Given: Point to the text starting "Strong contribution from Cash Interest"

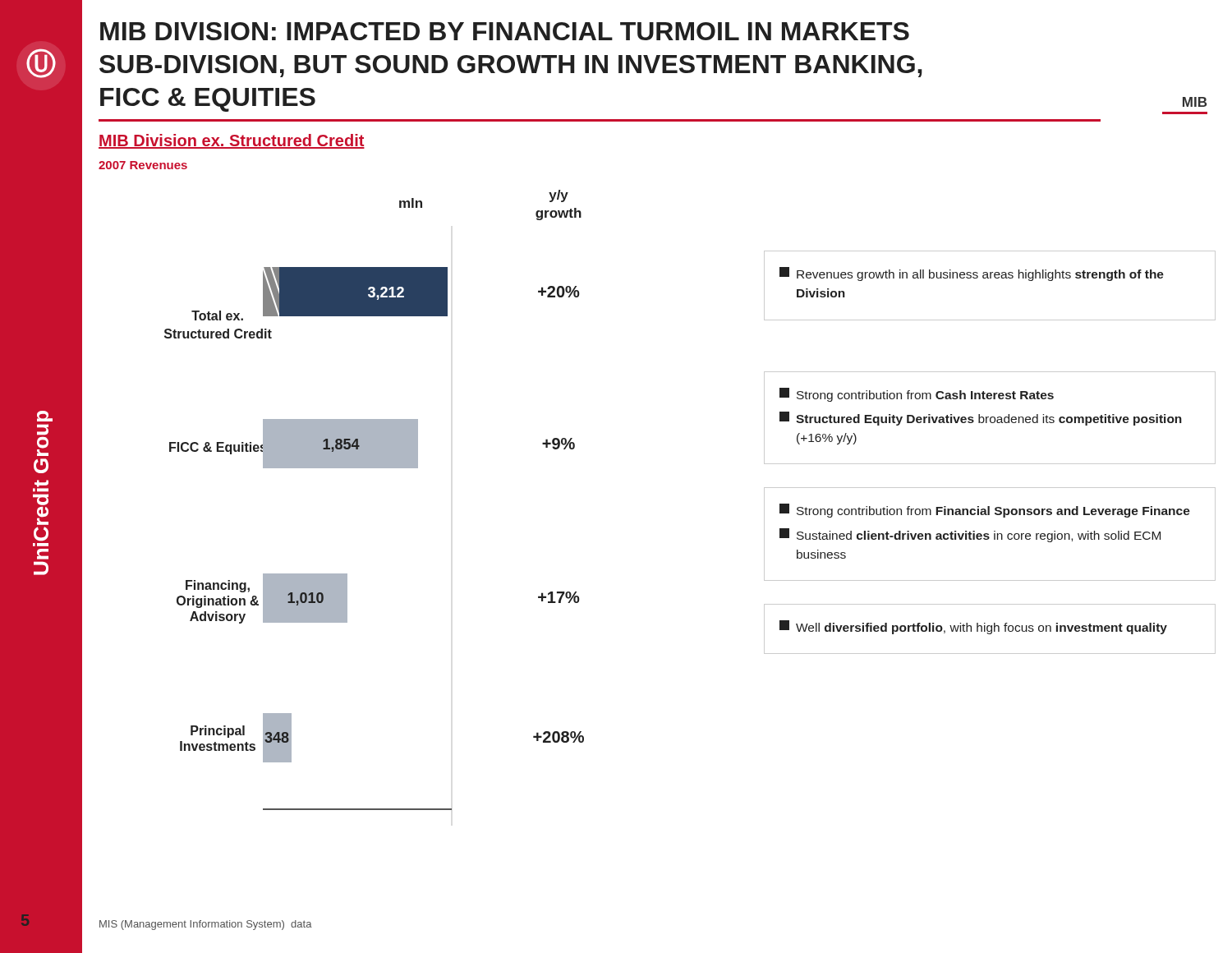Looking at the screenshot, I should tap(990, 416).
